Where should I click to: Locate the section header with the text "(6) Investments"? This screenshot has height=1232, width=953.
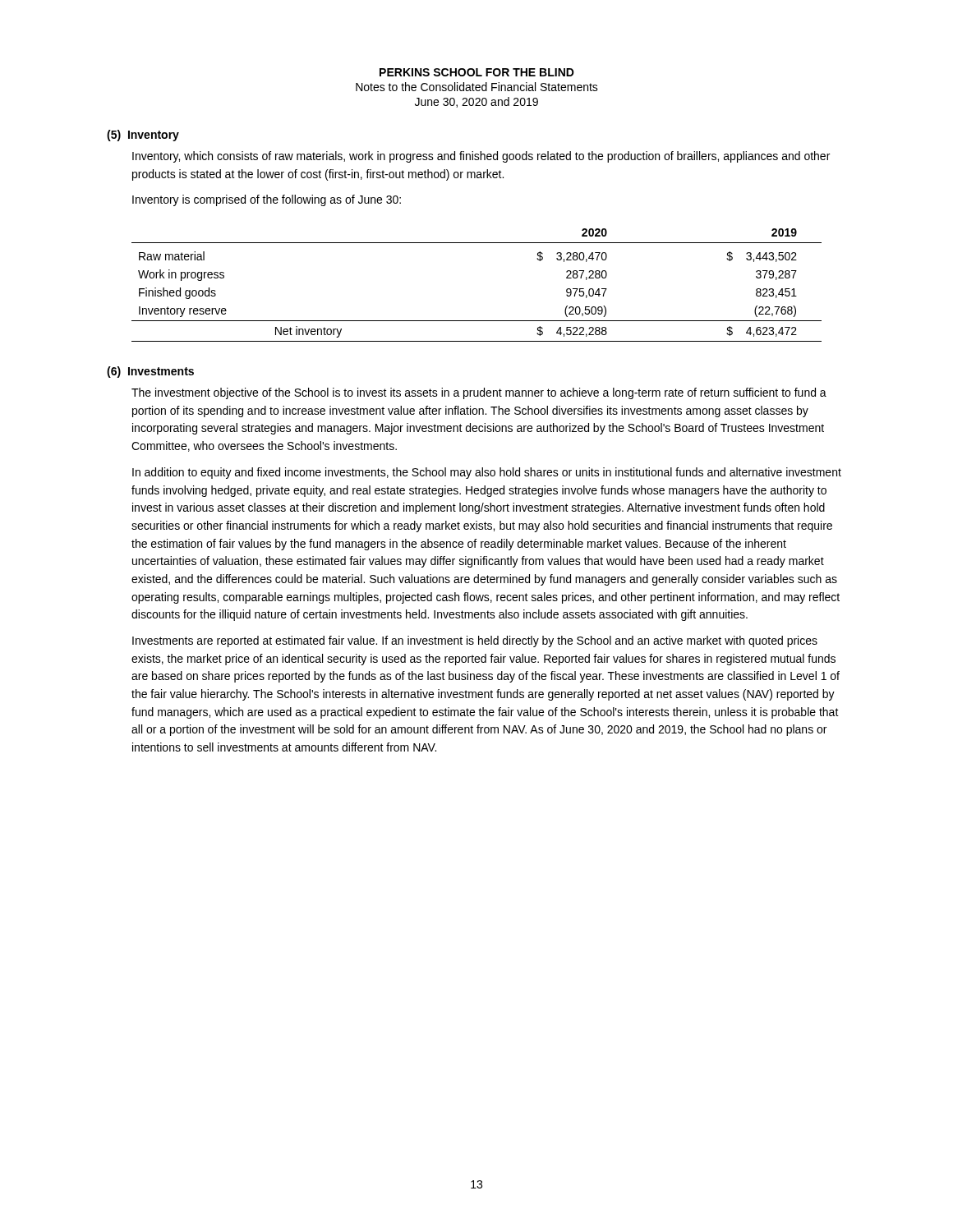pyautogui.click(x=151, y=371)
